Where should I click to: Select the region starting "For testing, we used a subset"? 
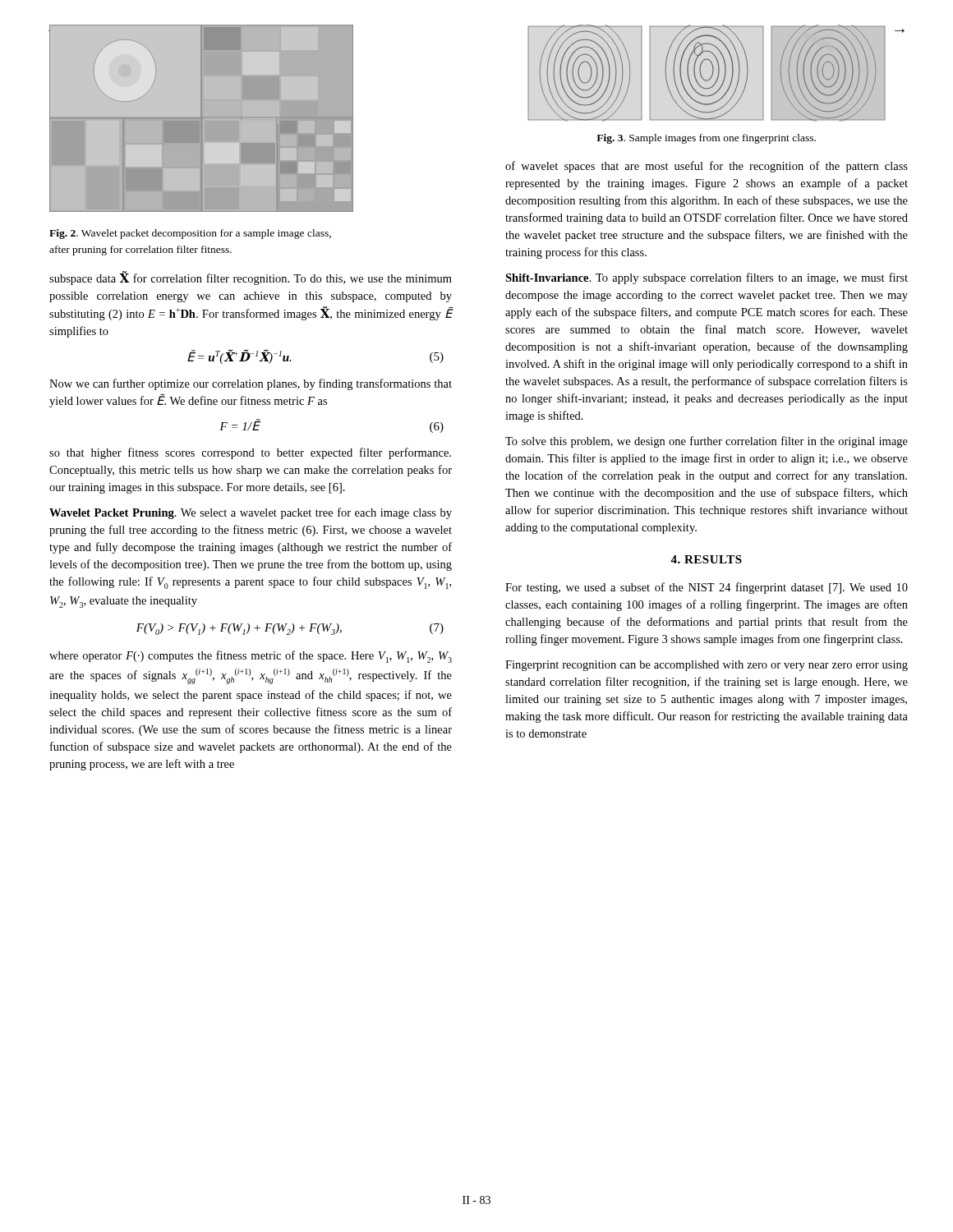click(x=707, y=661)
